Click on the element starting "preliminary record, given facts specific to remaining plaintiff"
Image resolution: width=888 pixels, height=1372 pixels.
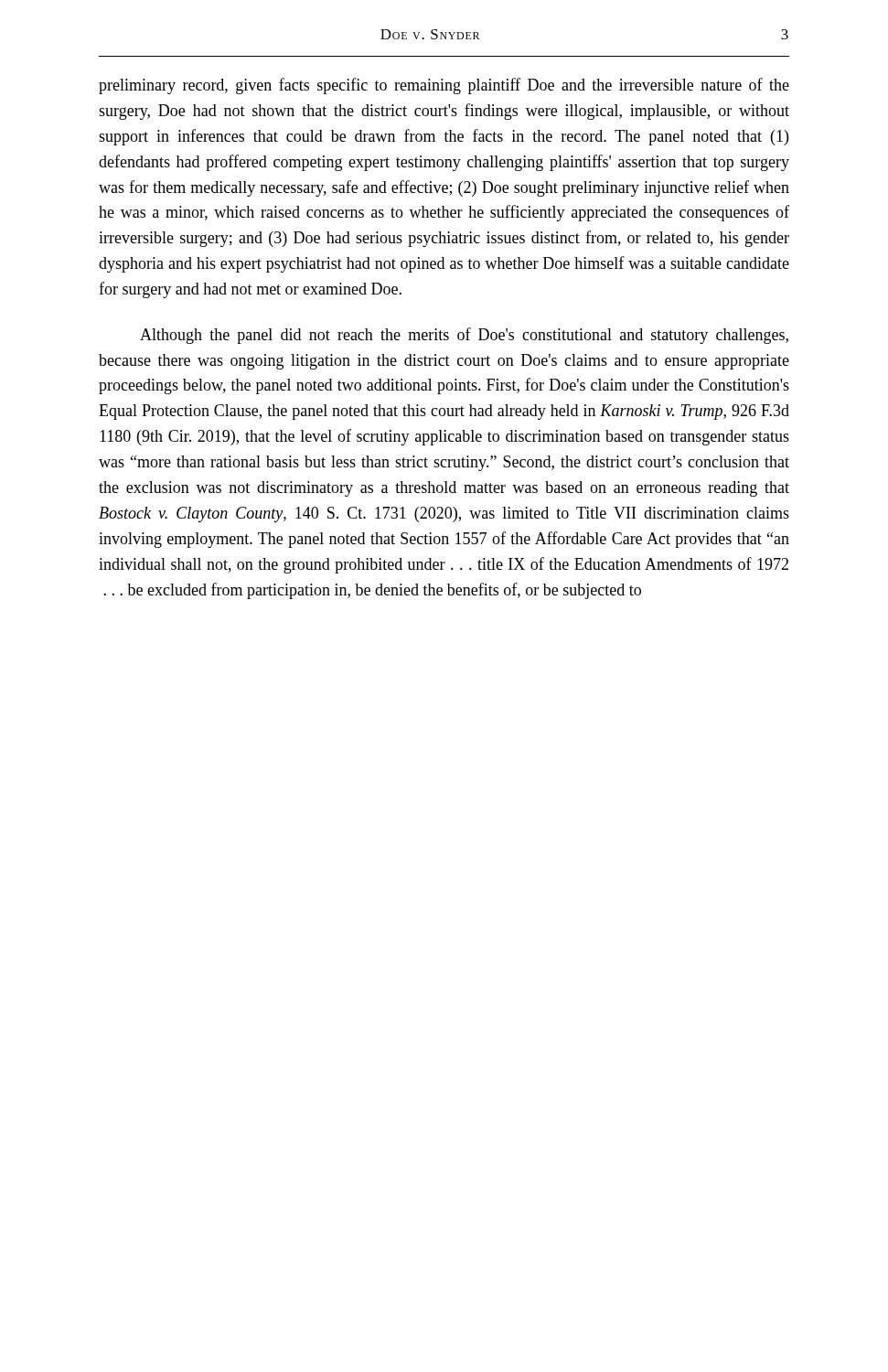pos(444,188)
